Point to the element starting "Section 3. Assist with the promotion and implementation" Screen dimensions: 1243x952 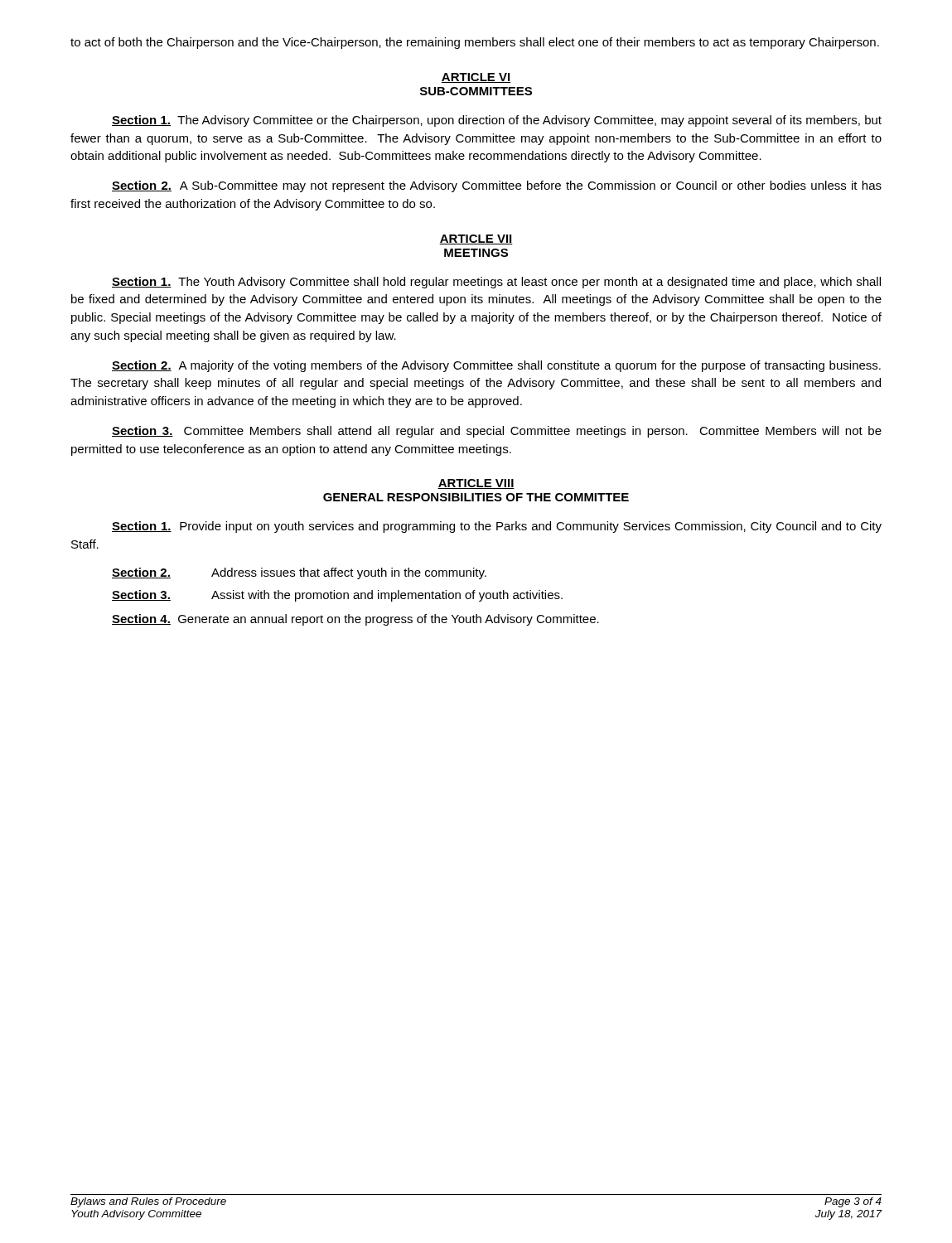[x=497, y=594]
